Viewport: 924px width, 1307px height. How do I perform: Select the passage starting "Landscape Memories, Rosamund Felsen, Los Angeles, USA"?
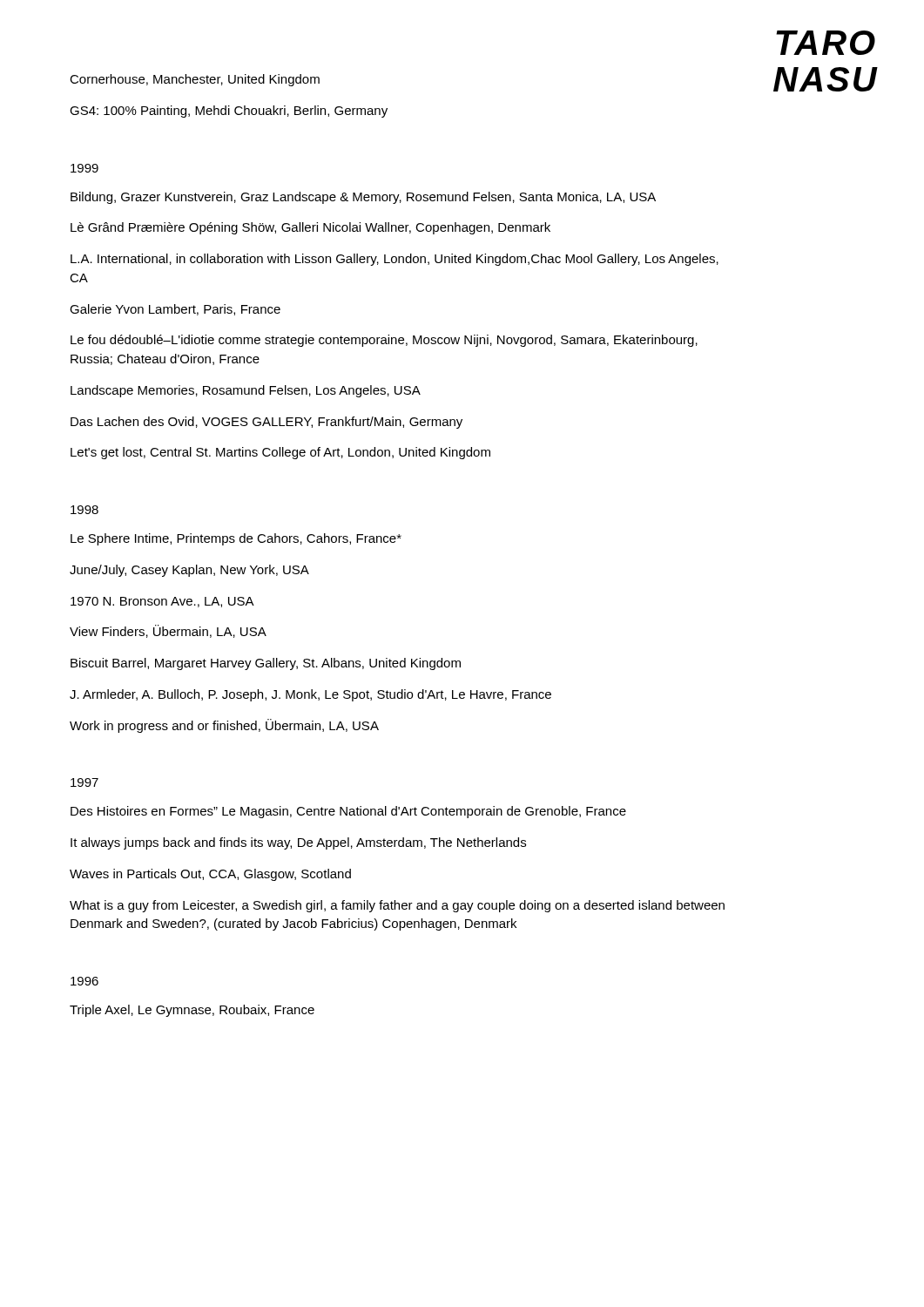245,390
